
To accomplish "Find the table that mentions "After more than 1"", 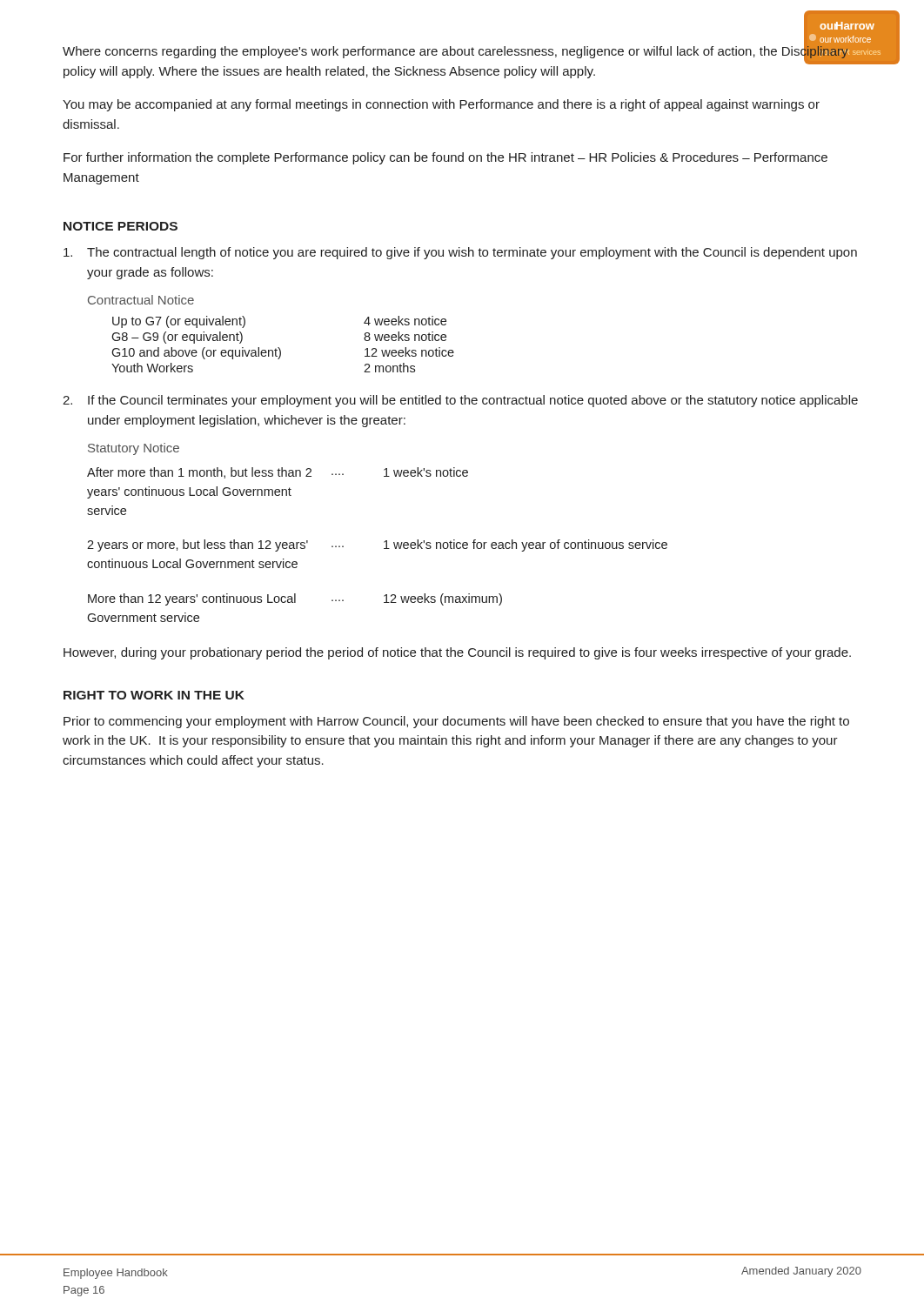I will click(474, 546).
